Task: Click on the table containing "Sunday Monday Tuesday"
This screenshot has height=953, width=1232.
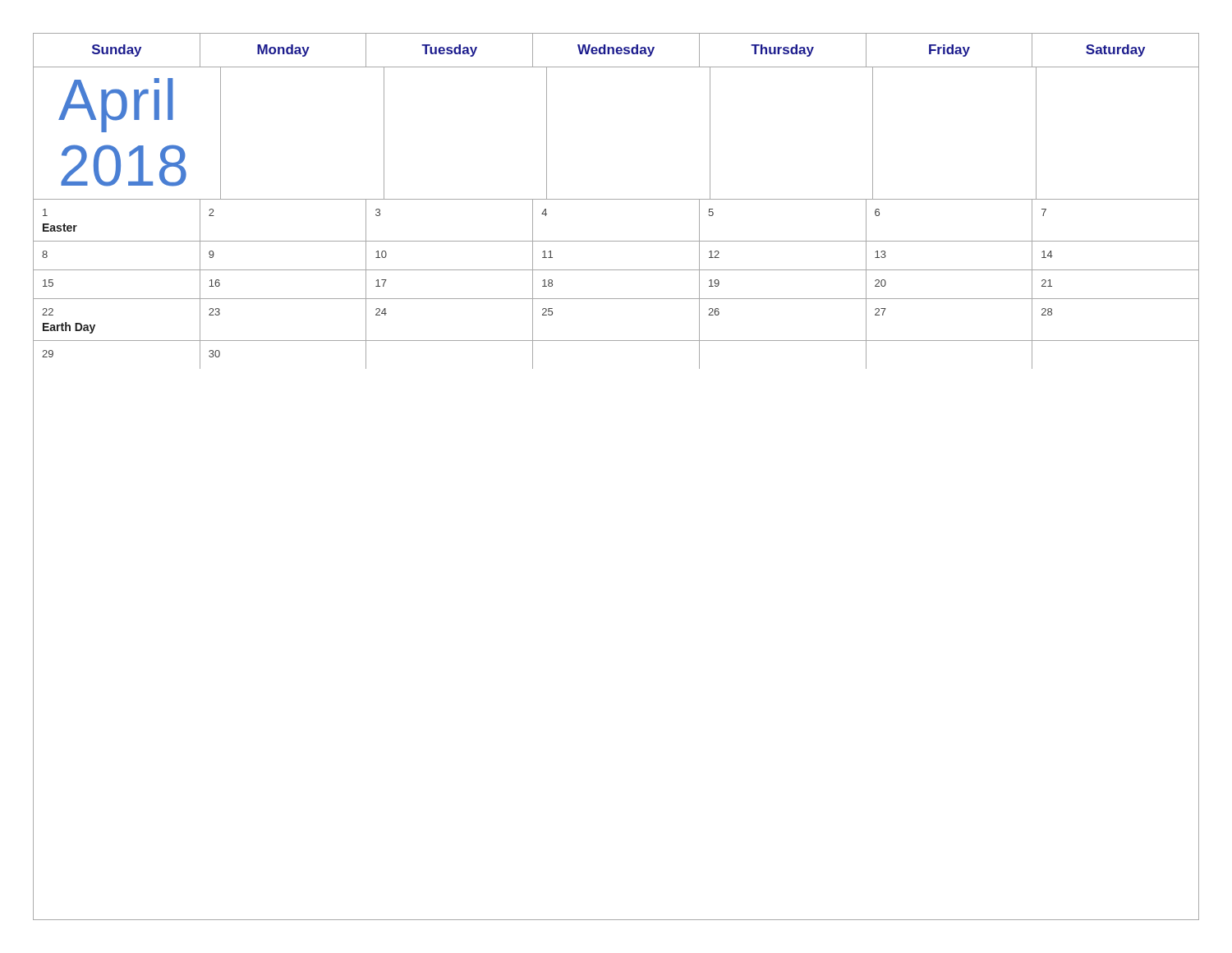Action: [616, 201]
